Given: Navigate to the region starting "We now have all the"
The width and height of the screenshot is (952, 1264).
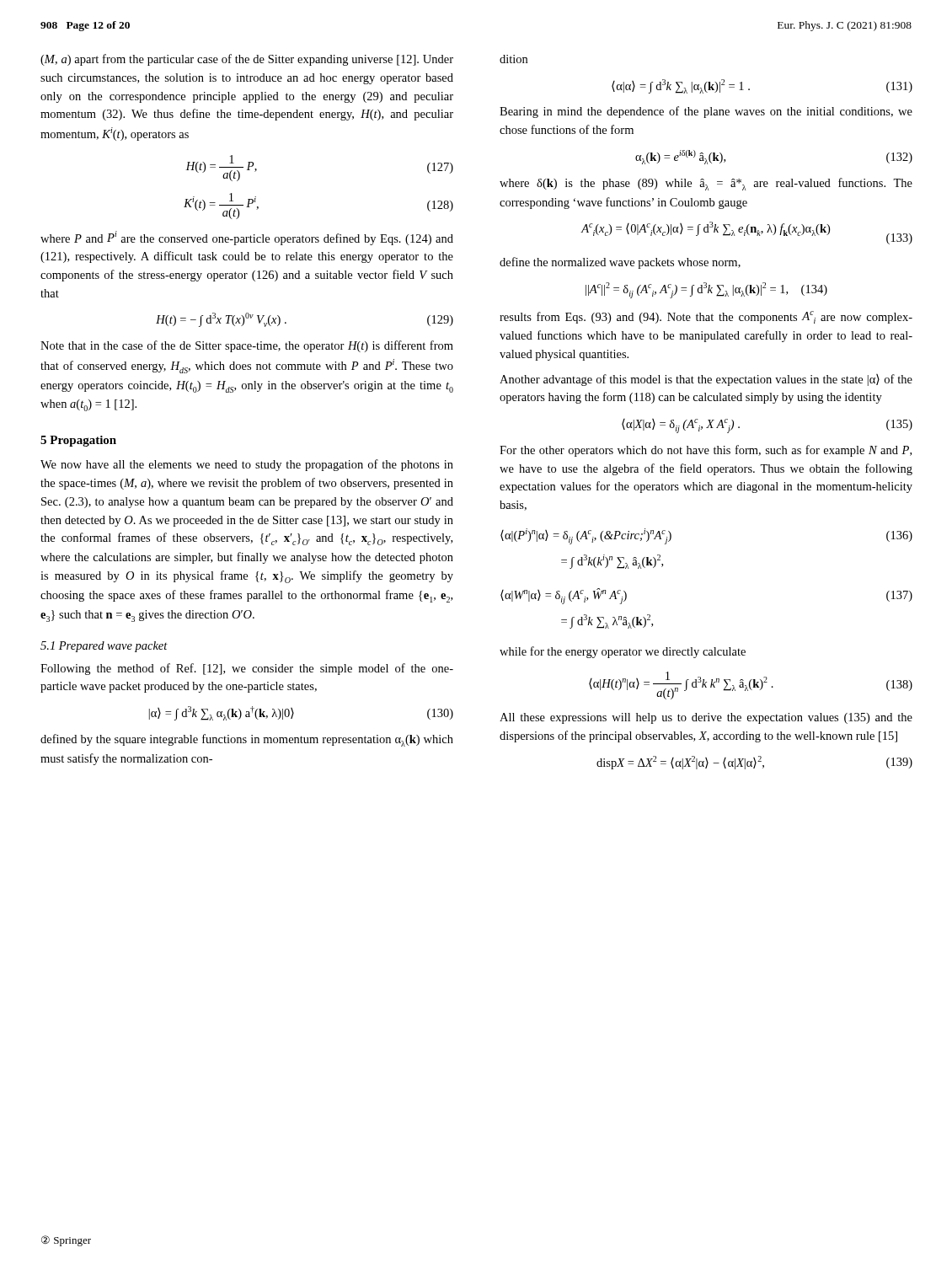Looking at the screenshot, I should tap(247, 541).
